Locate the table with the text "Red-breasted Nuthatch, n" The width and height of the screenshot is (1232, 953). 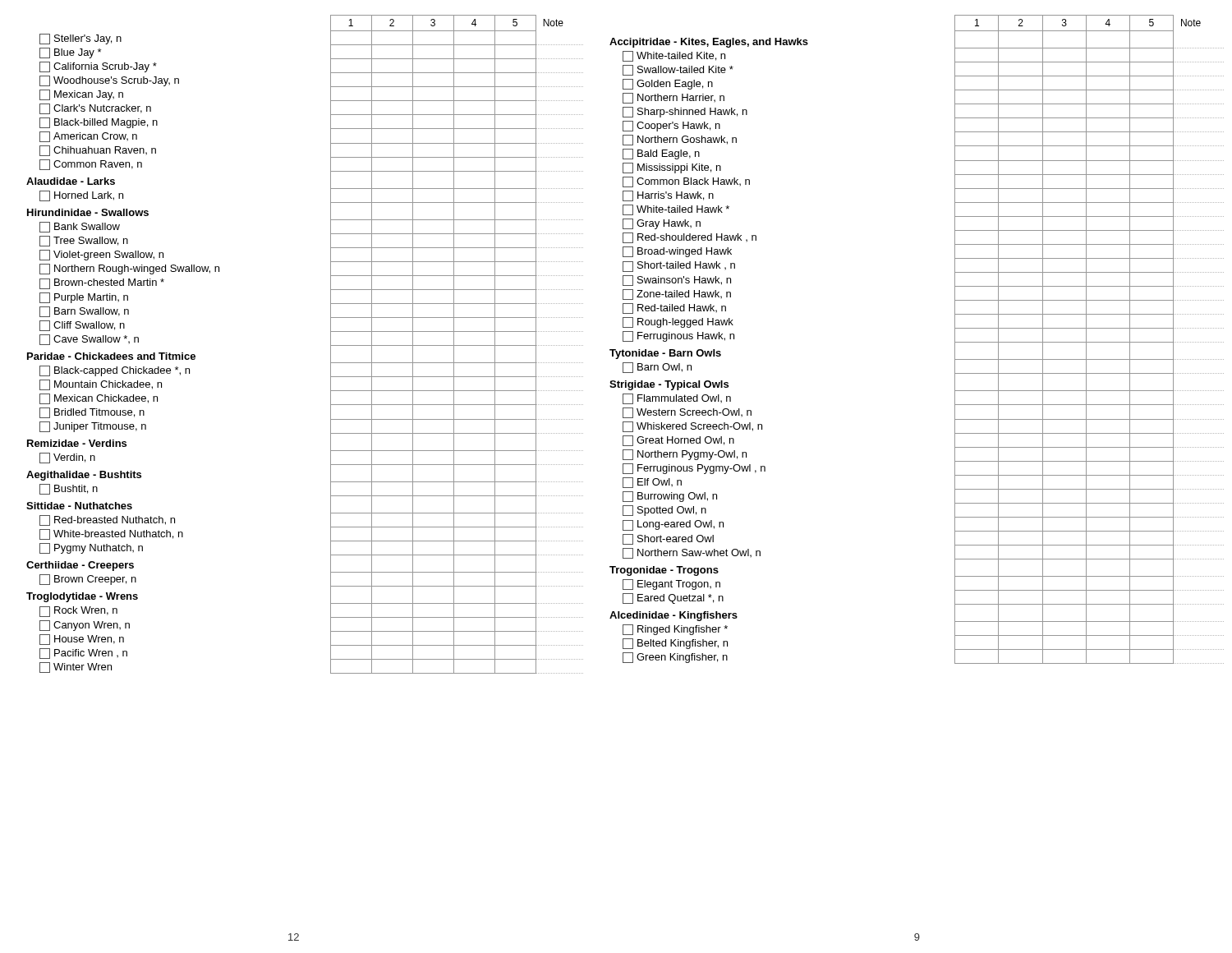tap(304, 344)
